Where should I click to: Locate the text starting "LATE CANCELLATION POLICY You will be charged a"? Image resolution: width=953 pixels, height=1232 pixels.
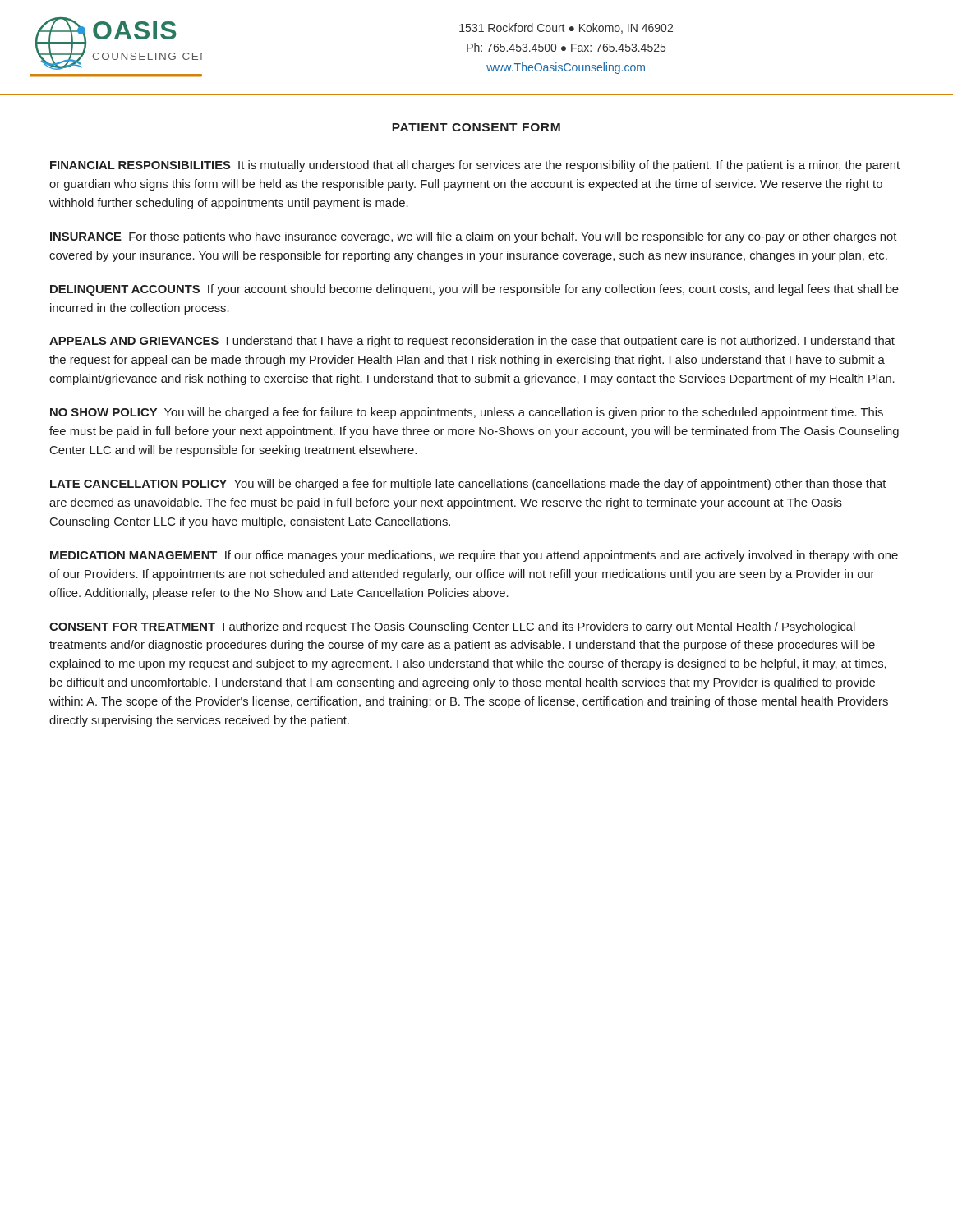468,503
